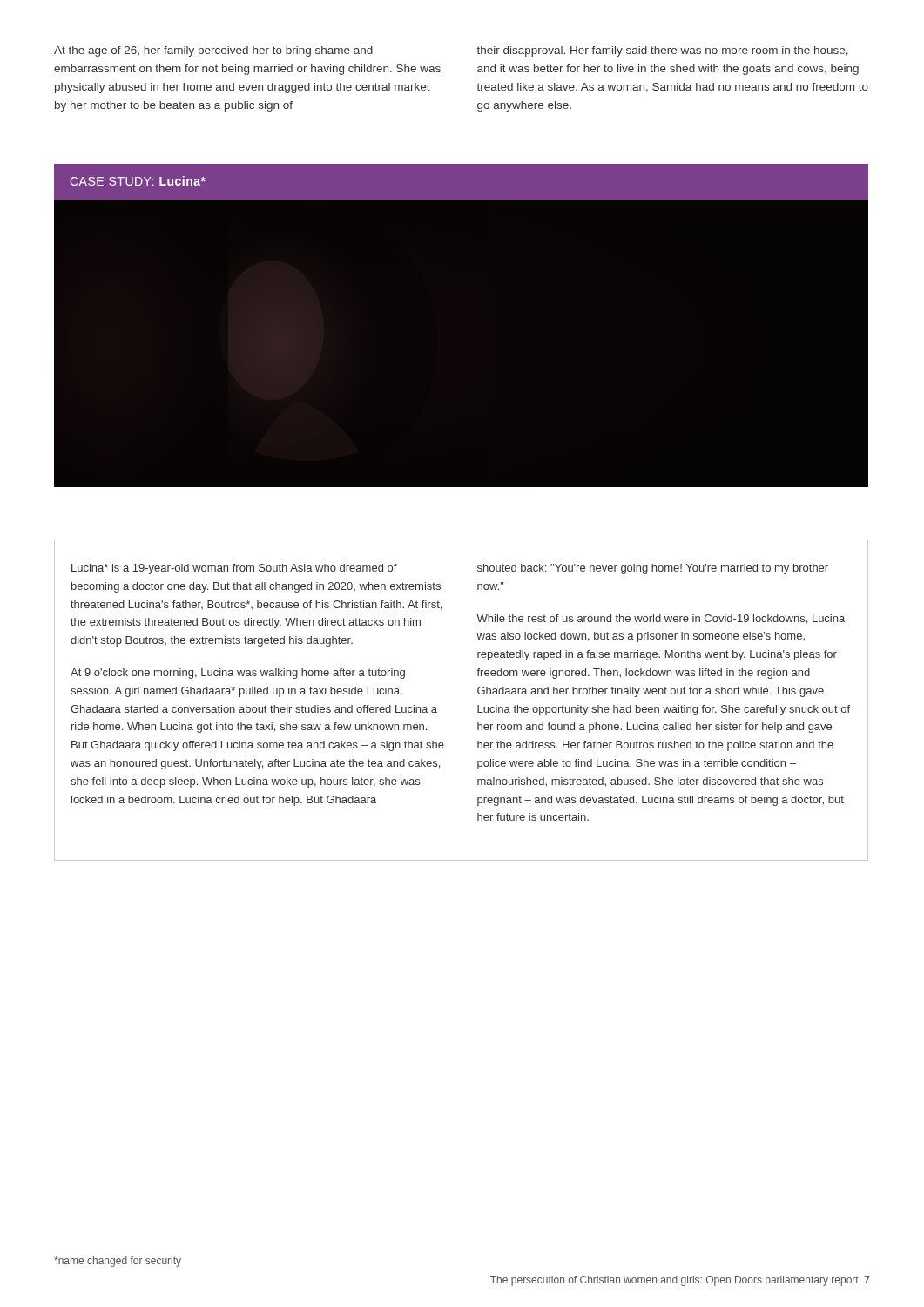Locate the text block containing "shouted back: "You're"
This screenshot has height=1307, width=924.
[664, 693]
